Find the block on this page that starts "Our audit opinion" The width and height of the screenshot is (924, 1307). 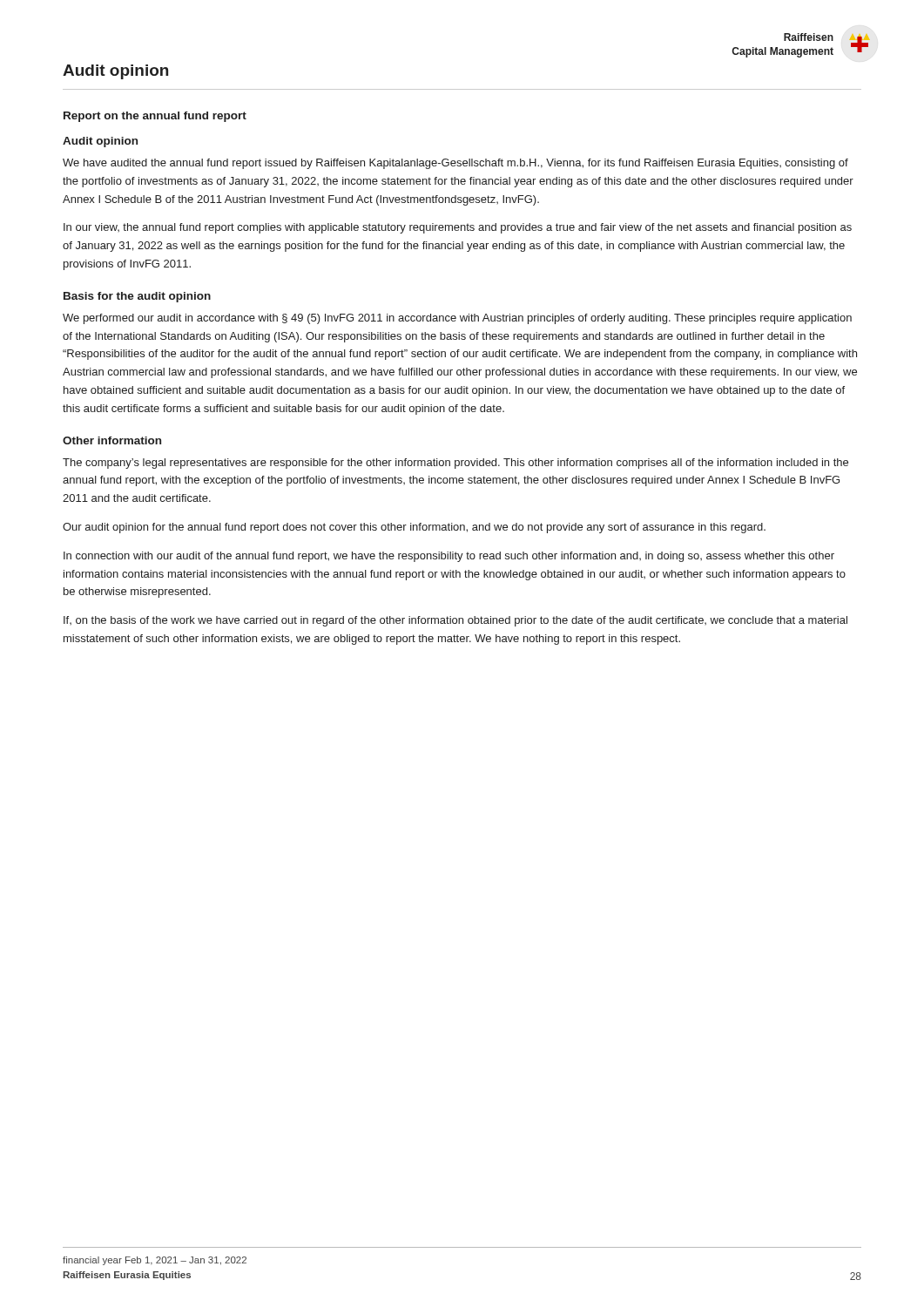point(415,527)
